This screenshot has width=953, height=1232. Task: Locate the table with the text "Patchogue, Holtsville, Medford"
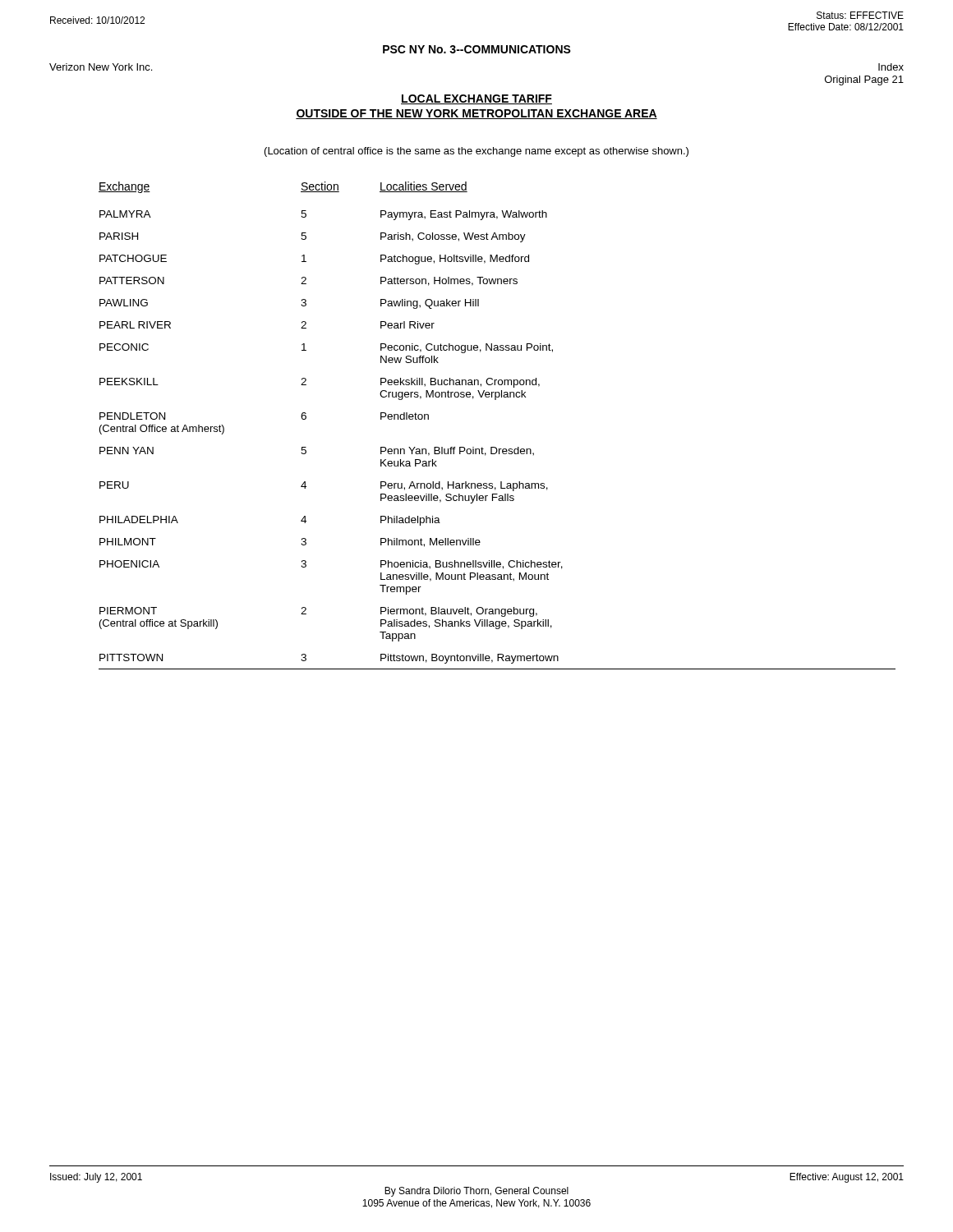pos(497,423)
